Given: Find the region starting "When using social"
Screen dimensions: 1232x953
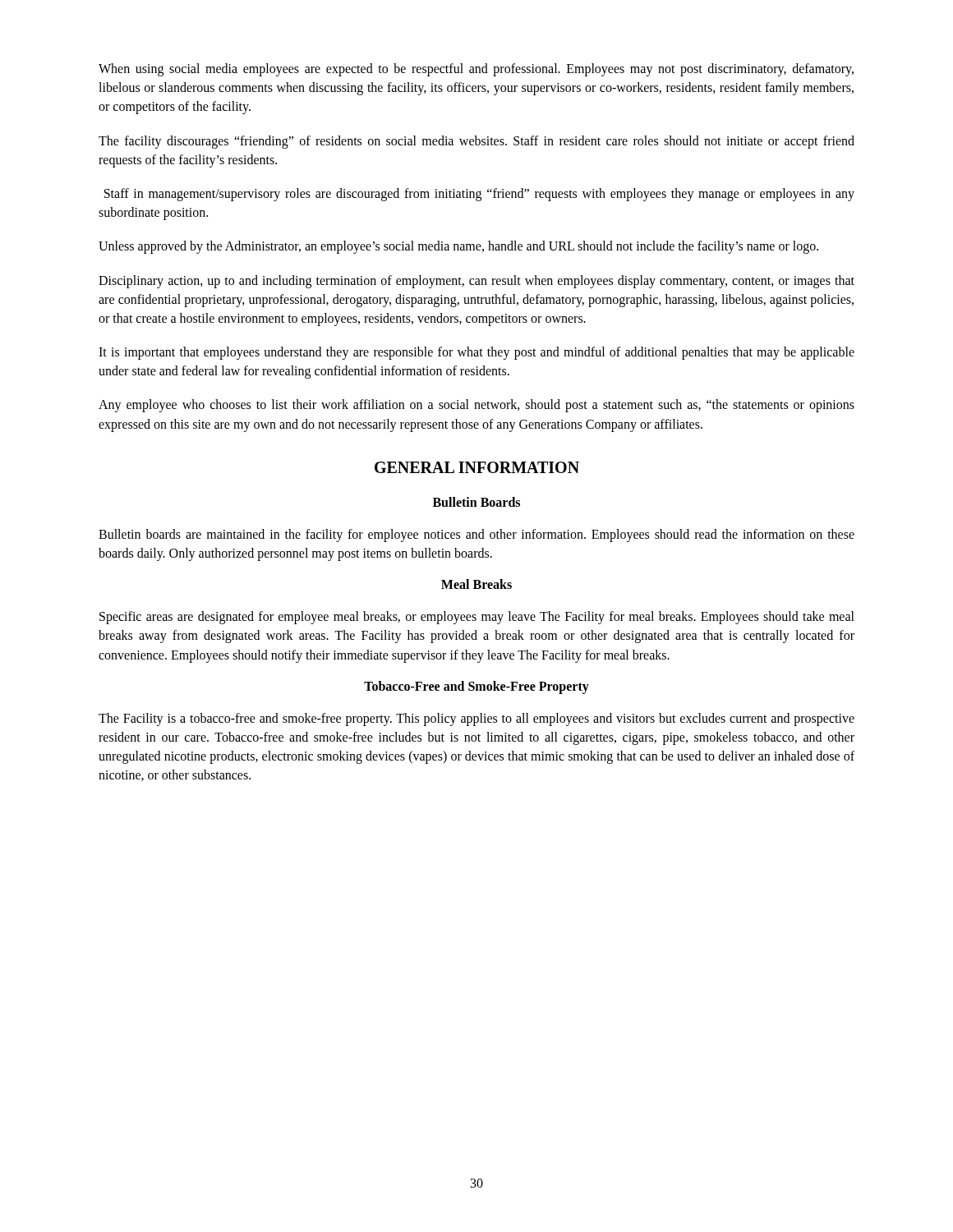Looking at the screenshot, I should (x=476, y=88).
